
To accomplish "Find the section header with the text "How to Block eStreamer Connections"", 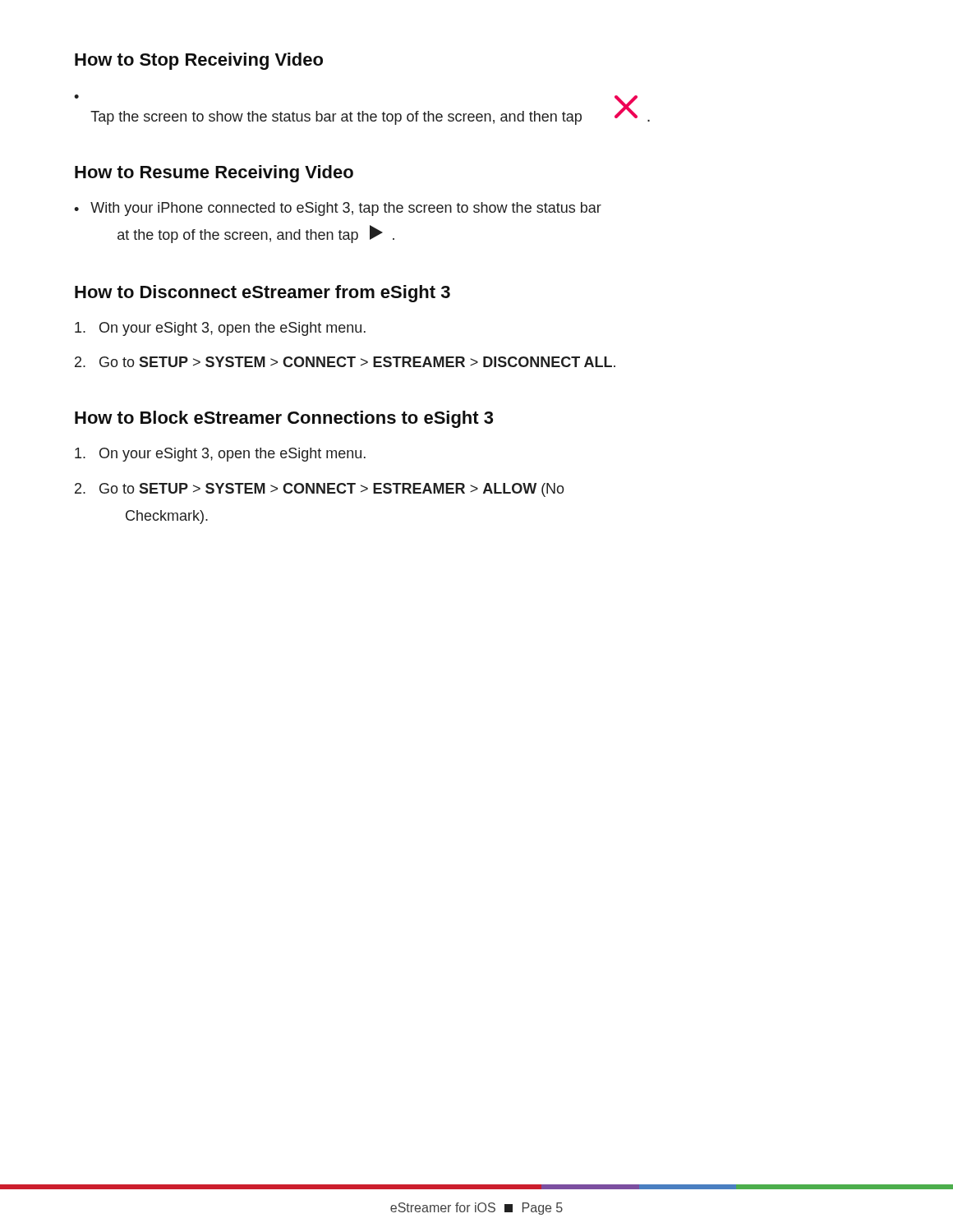I will (x=284, y=418).
